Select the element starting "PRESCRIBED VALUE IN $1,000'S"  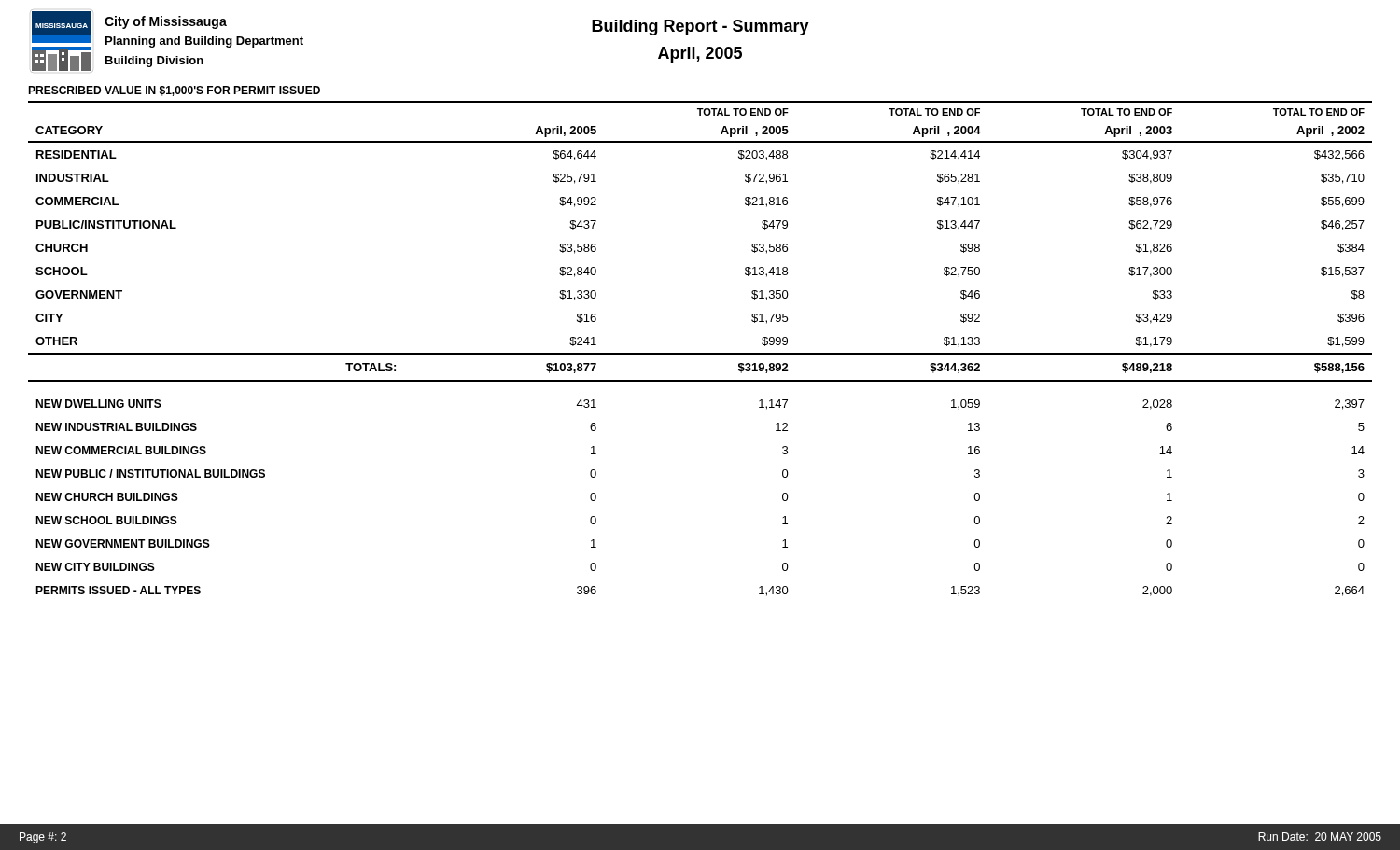tap(174, 91)
